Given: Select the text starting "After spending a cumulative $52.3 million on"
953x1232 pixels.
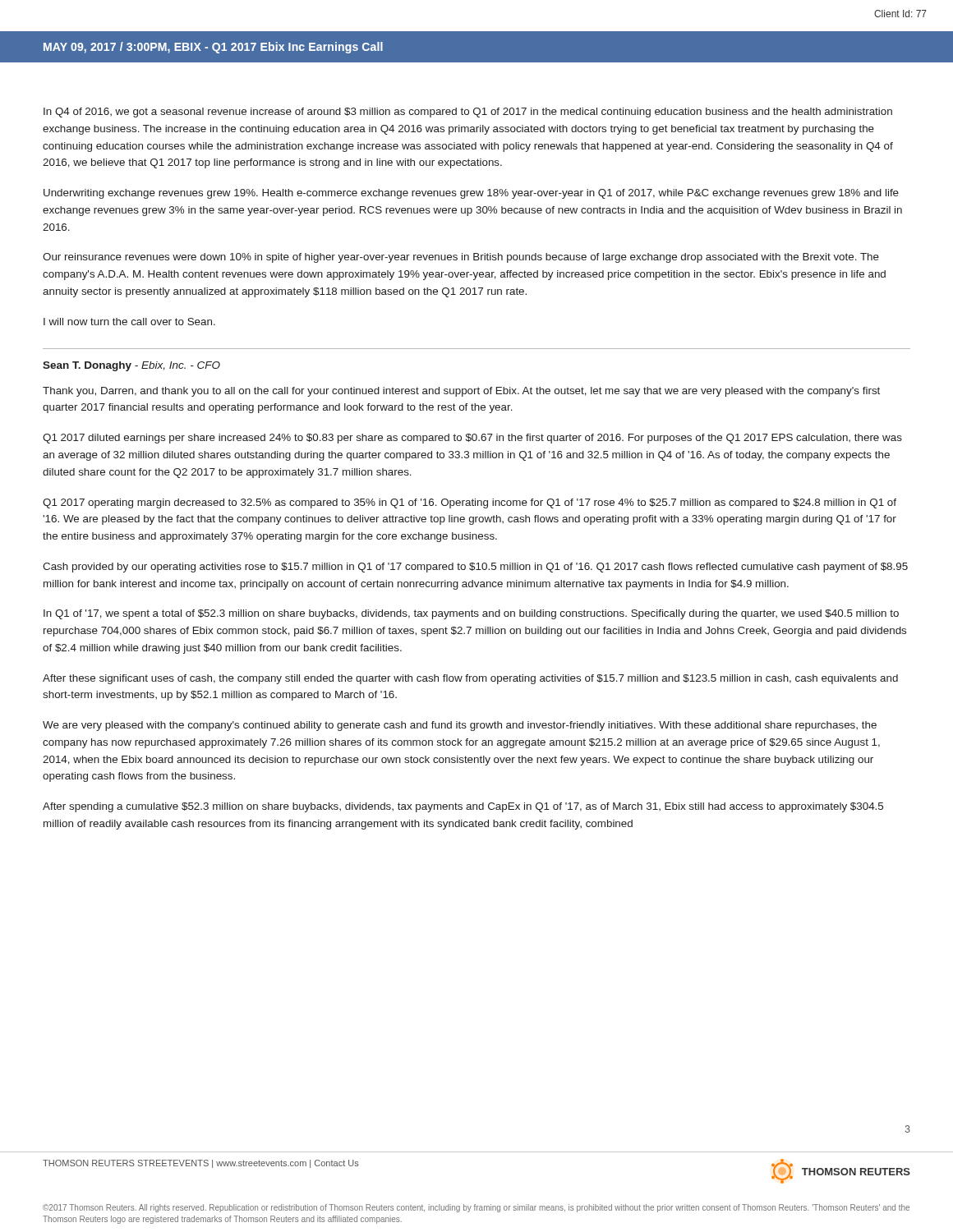Looking at the screenshot, I should click(x=463, y=815).
